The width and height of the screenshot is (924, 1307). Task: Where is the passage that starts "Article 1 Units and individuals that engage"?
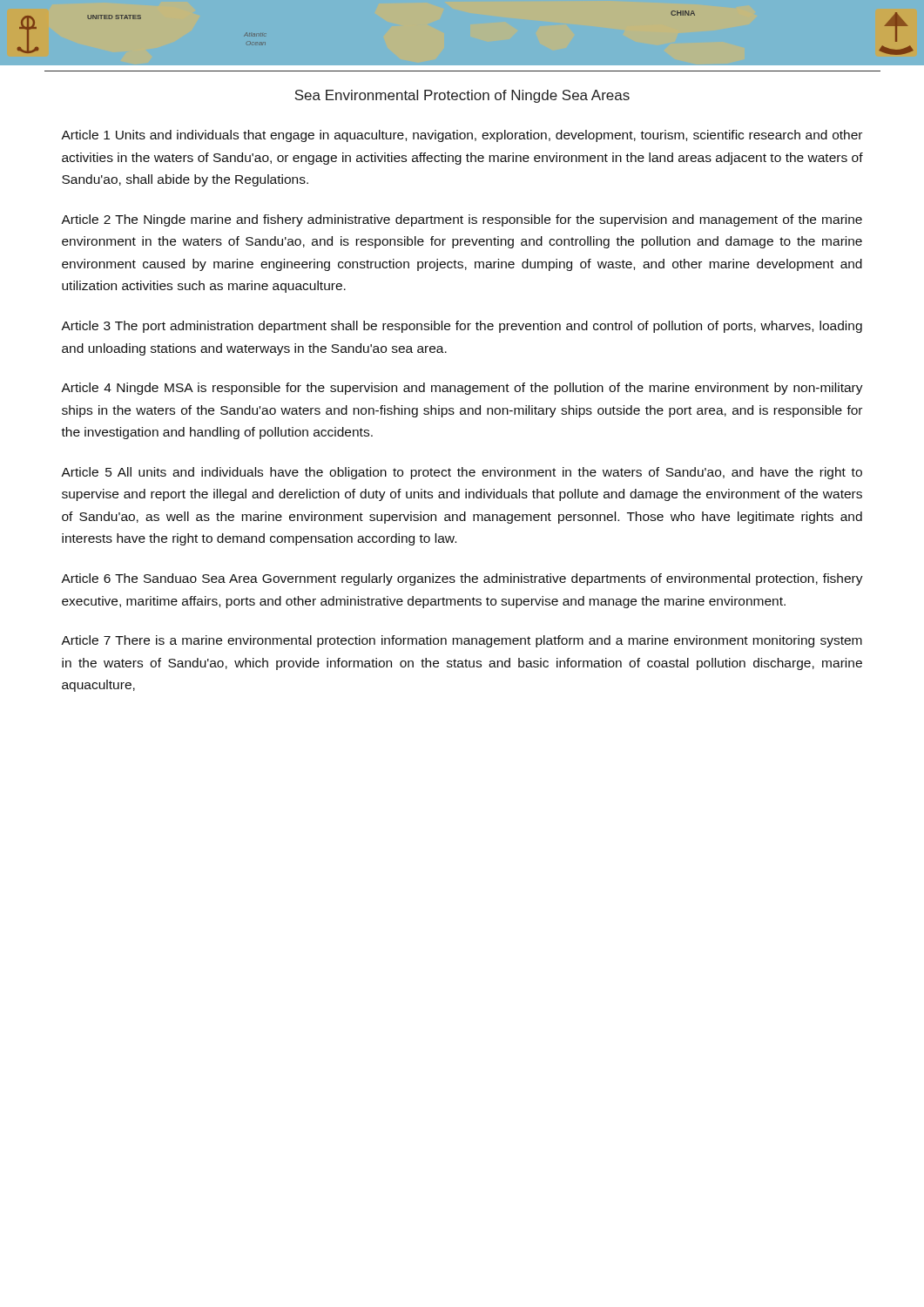click(x=462, y=157)
